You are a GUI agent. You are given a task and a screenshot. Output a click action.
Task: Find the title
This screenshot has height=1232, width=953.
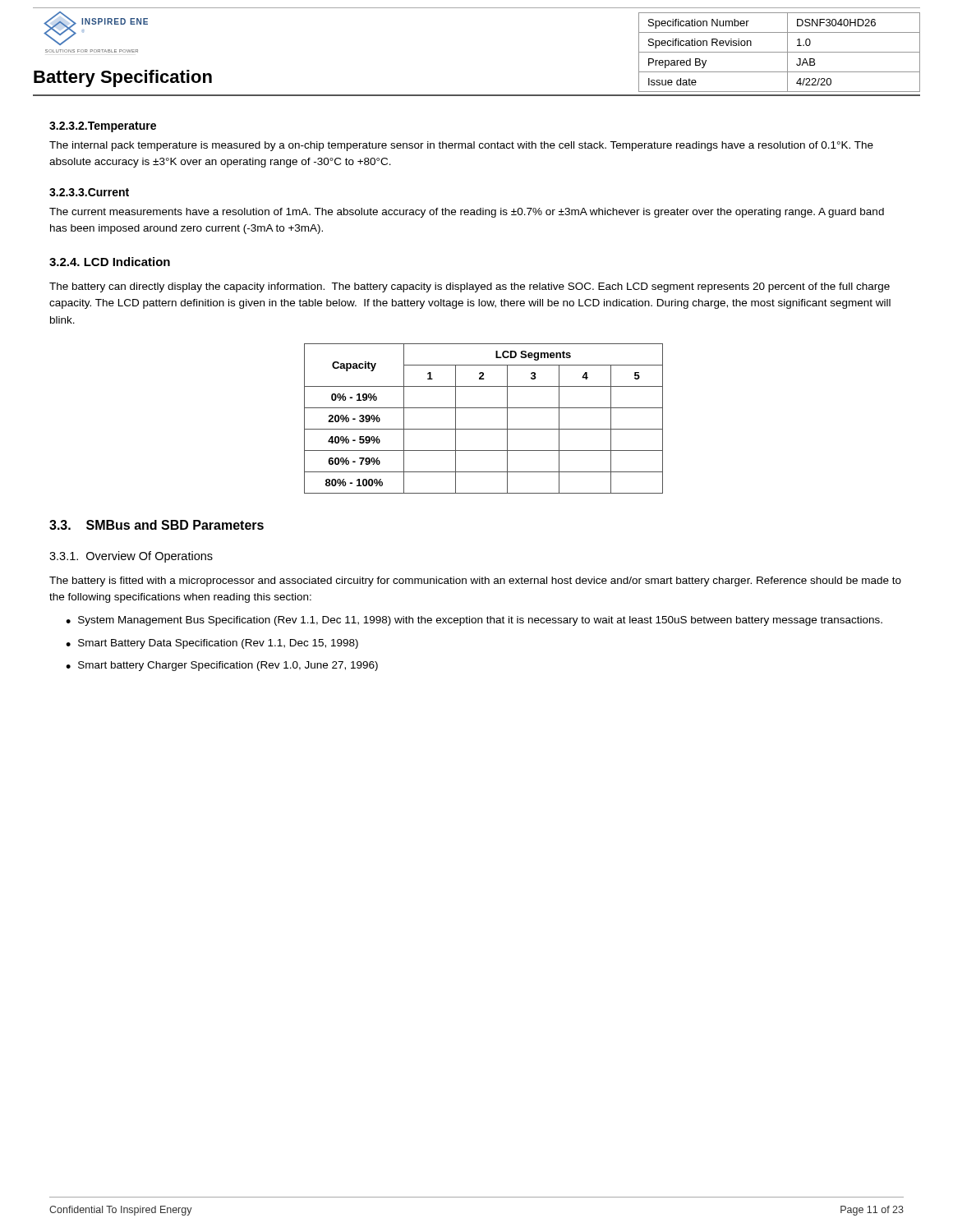click(123, 77)
